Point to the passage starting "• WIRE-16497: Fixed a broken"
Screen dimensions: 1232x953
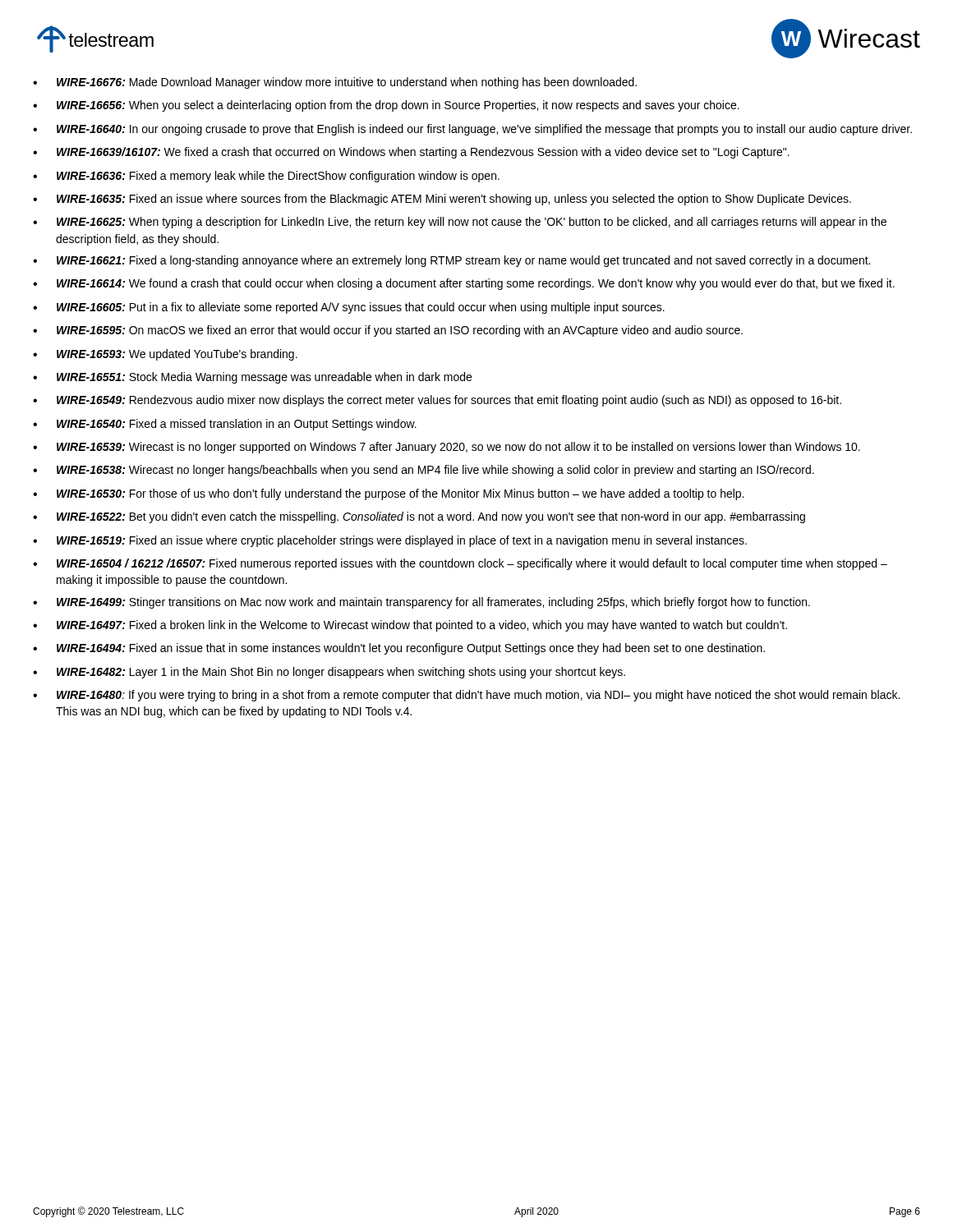click(476, 626)
